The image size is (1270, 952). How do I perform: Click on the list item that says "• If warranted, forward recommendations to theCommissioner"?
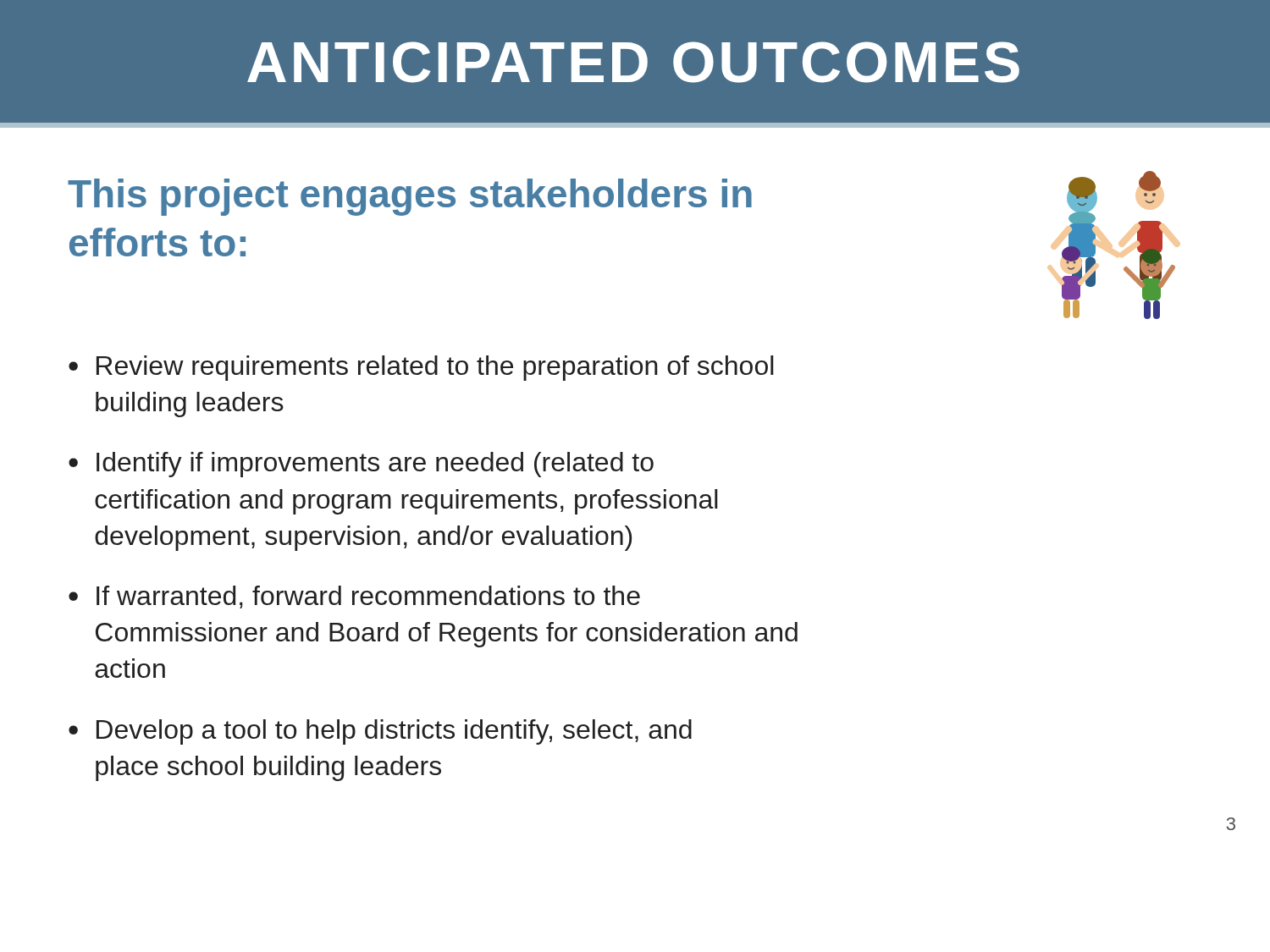433,633
